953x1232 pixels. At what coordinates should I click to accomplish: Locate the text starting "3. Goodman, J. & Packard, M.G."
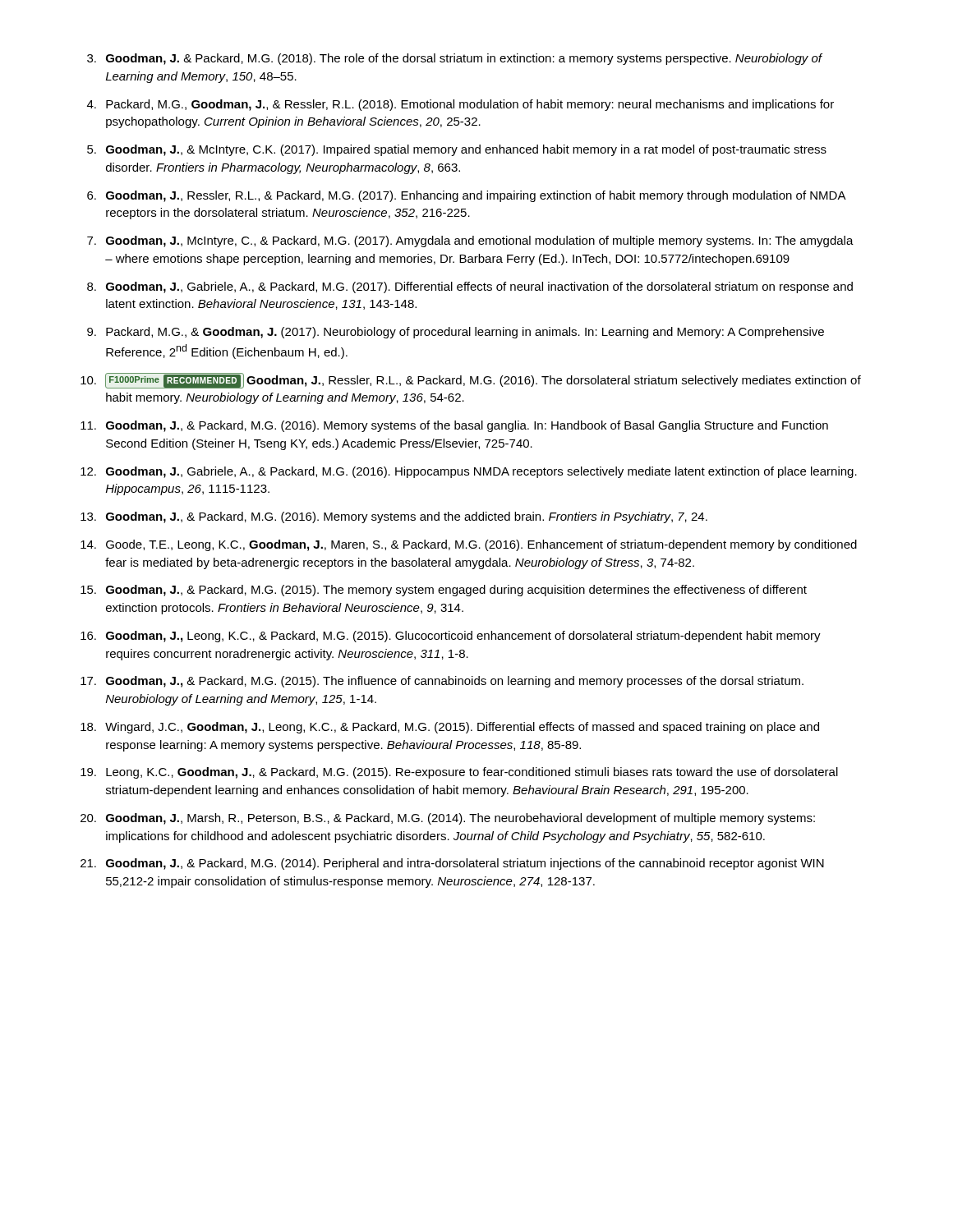coord(476,67)
